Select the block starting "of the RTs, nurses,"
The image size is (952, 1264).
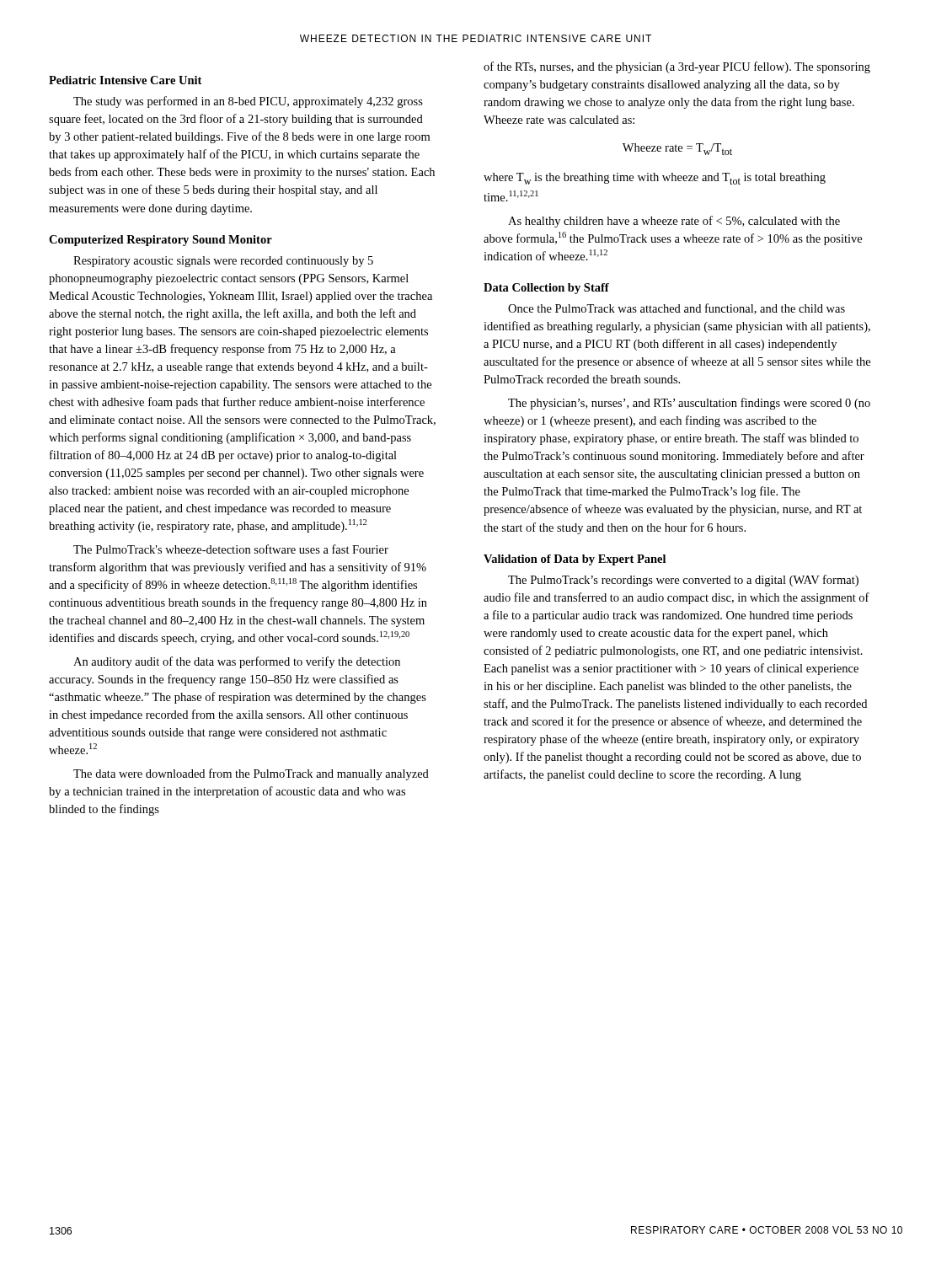click(x=677, y=93)
